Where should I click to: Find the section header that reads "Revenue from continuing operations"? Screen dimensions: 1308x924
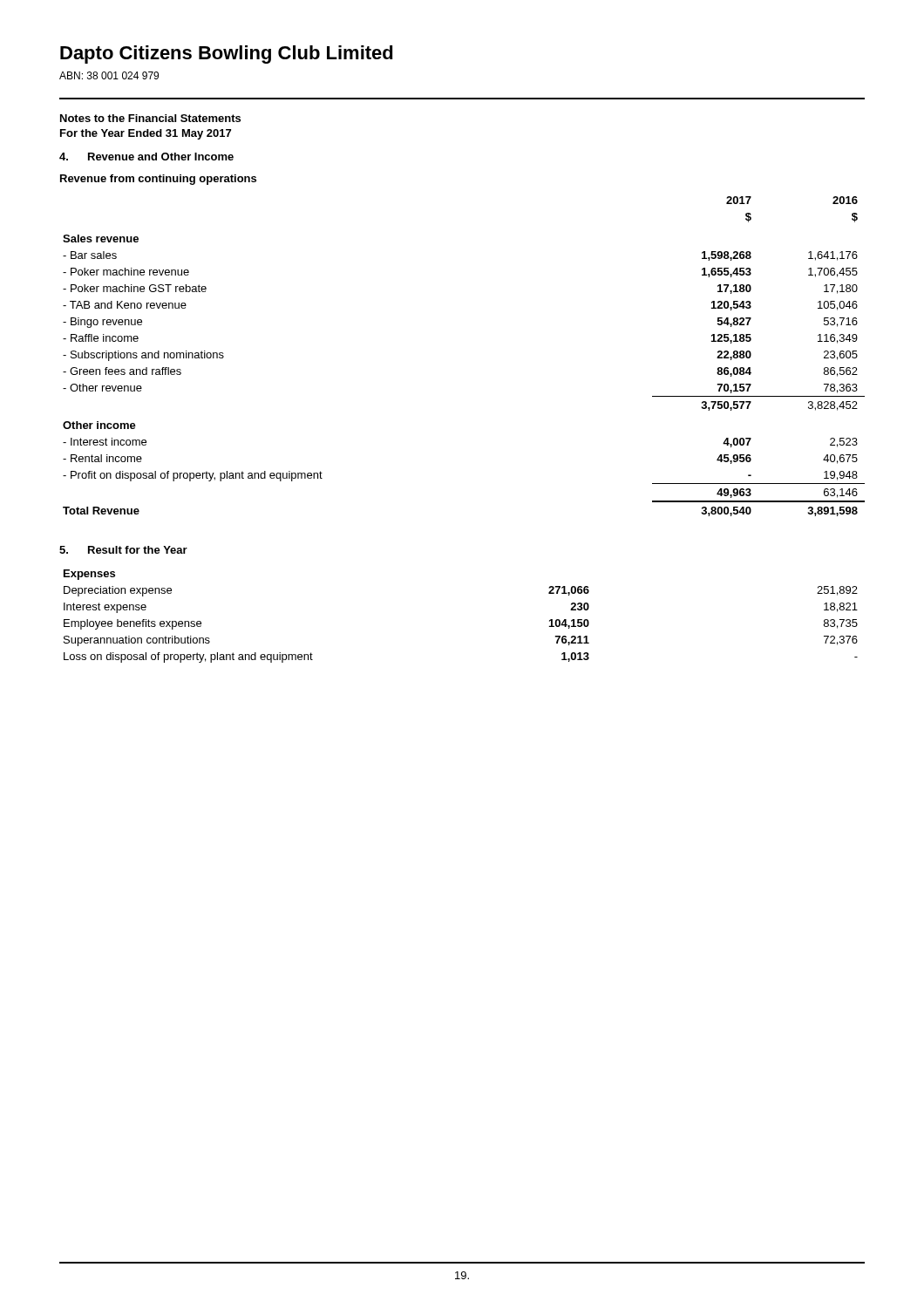coord(158,180)
